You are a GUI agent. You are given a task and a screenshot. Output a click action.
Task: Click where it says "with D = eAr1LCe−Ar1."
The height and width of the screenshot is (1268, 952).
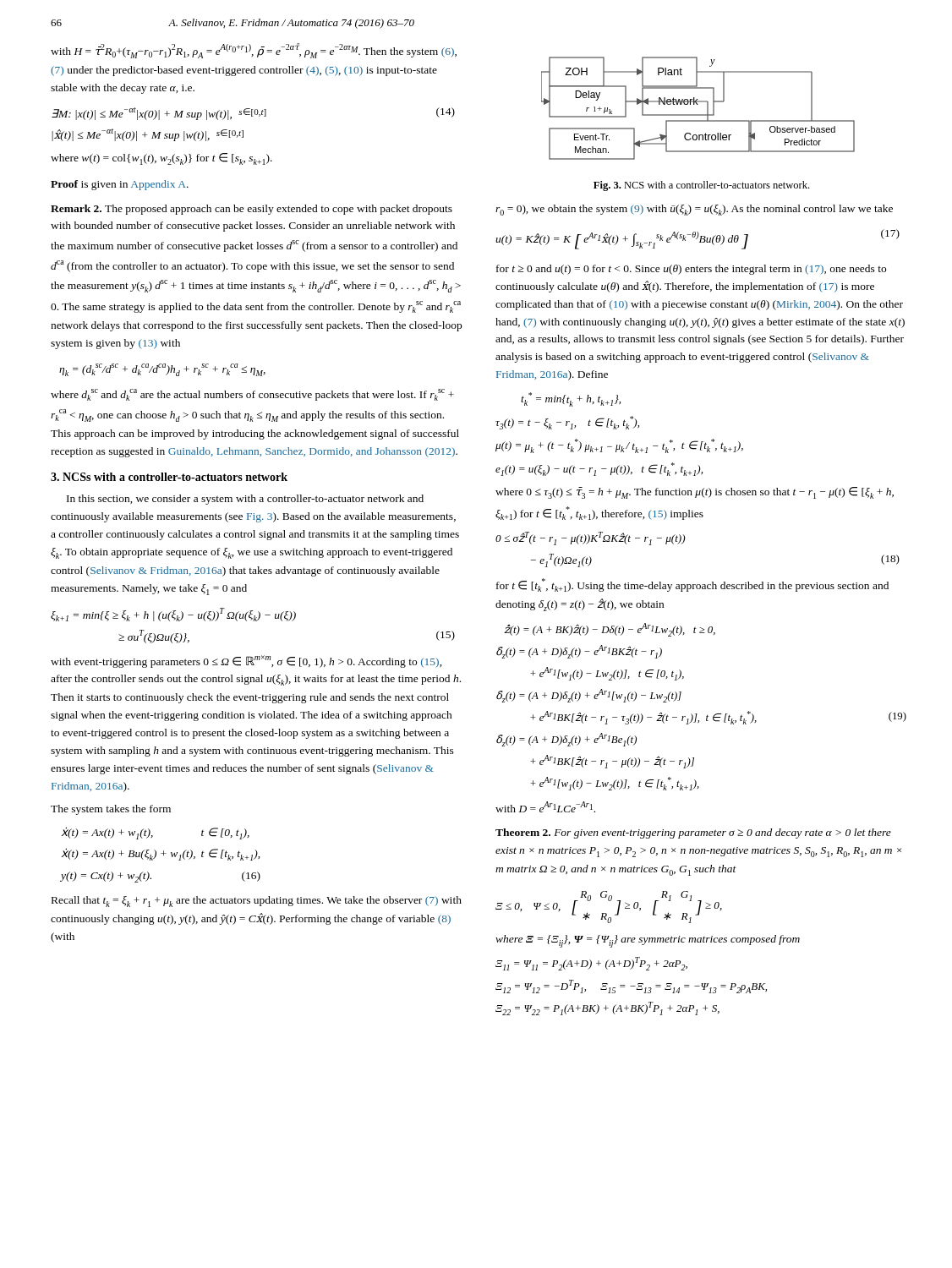pos(546,807)
